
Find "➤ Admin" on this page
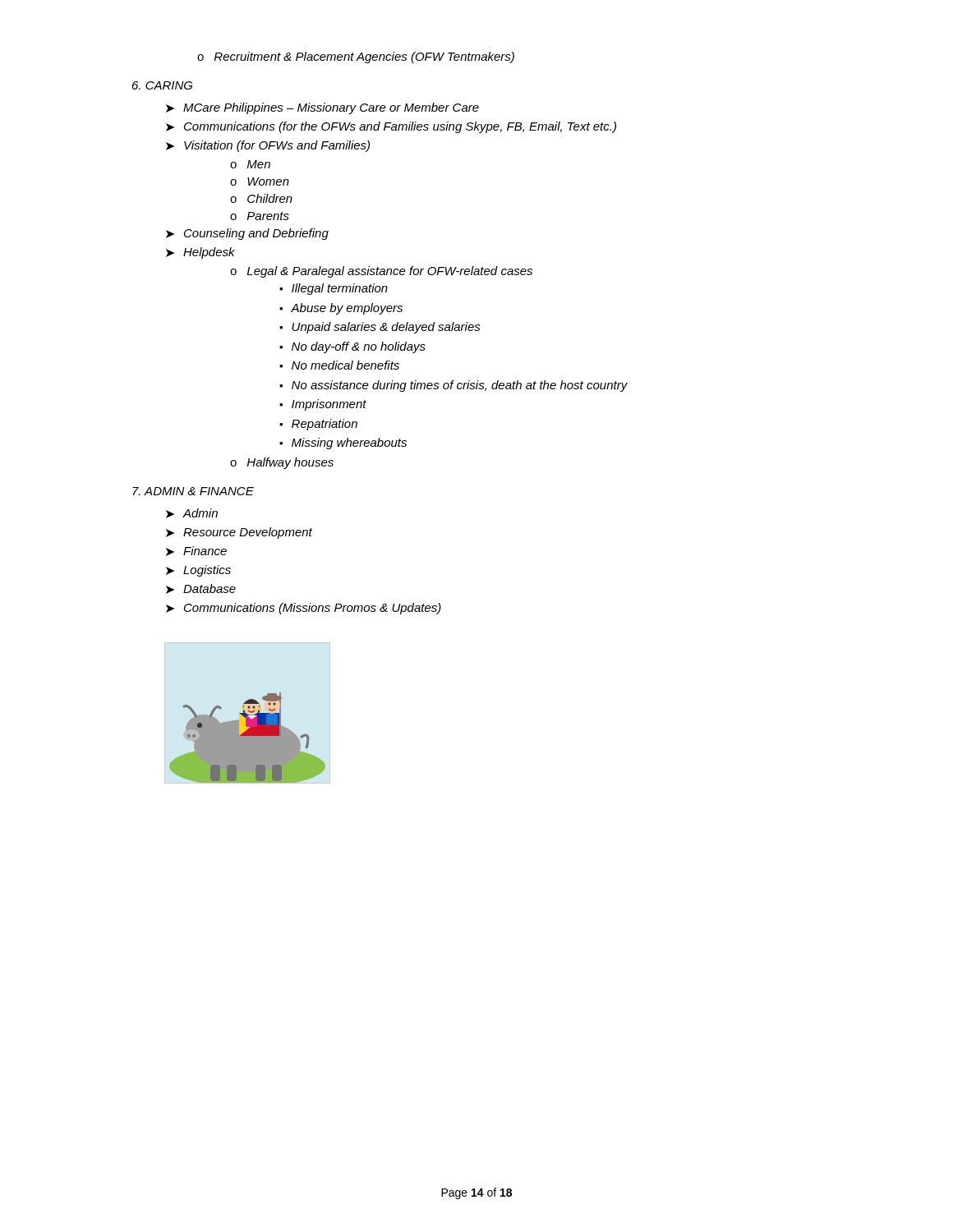(x=191, y=513)
